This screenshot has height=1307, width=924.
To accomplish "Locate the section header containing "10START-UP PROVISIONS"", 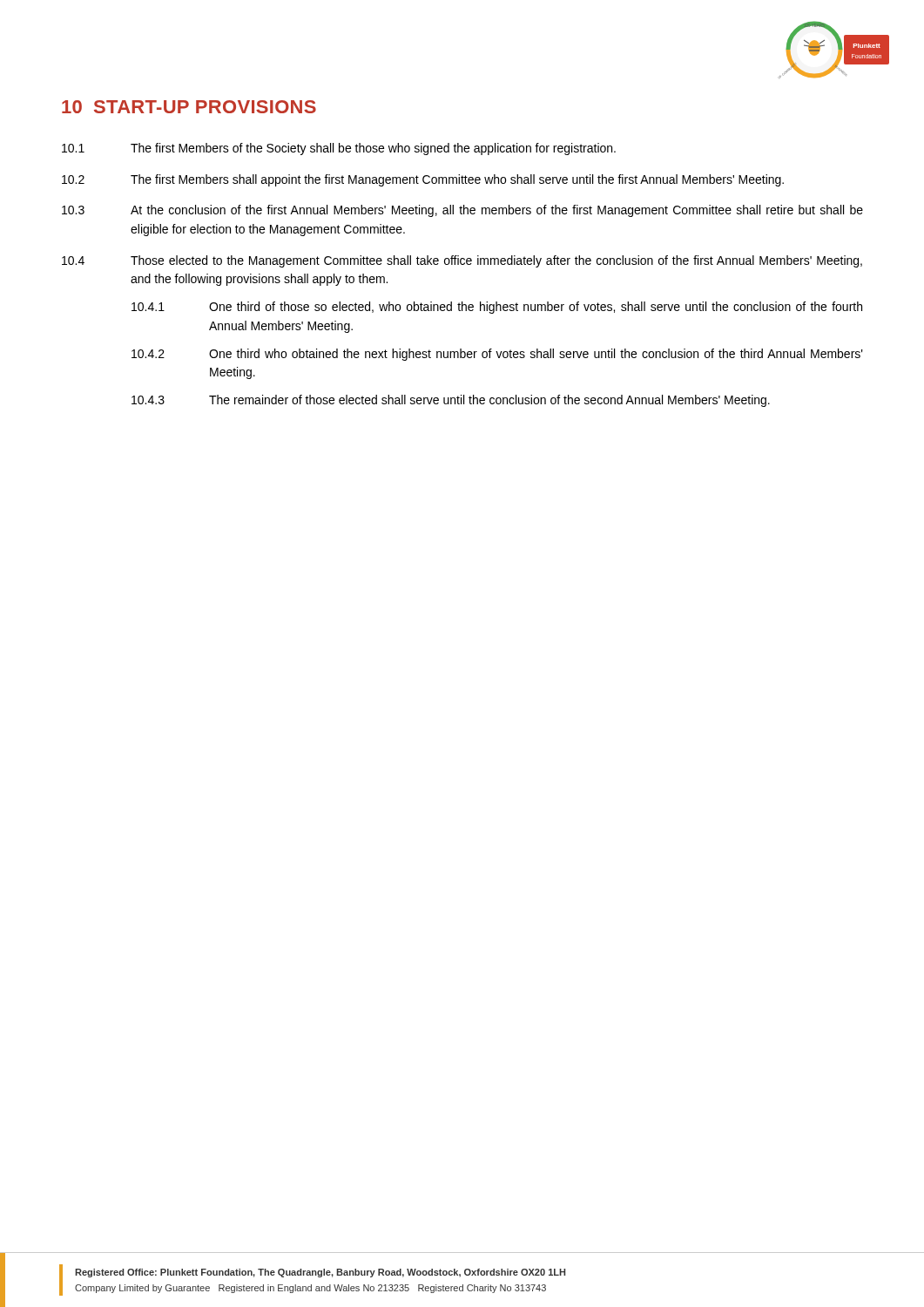I will (189, 107).
